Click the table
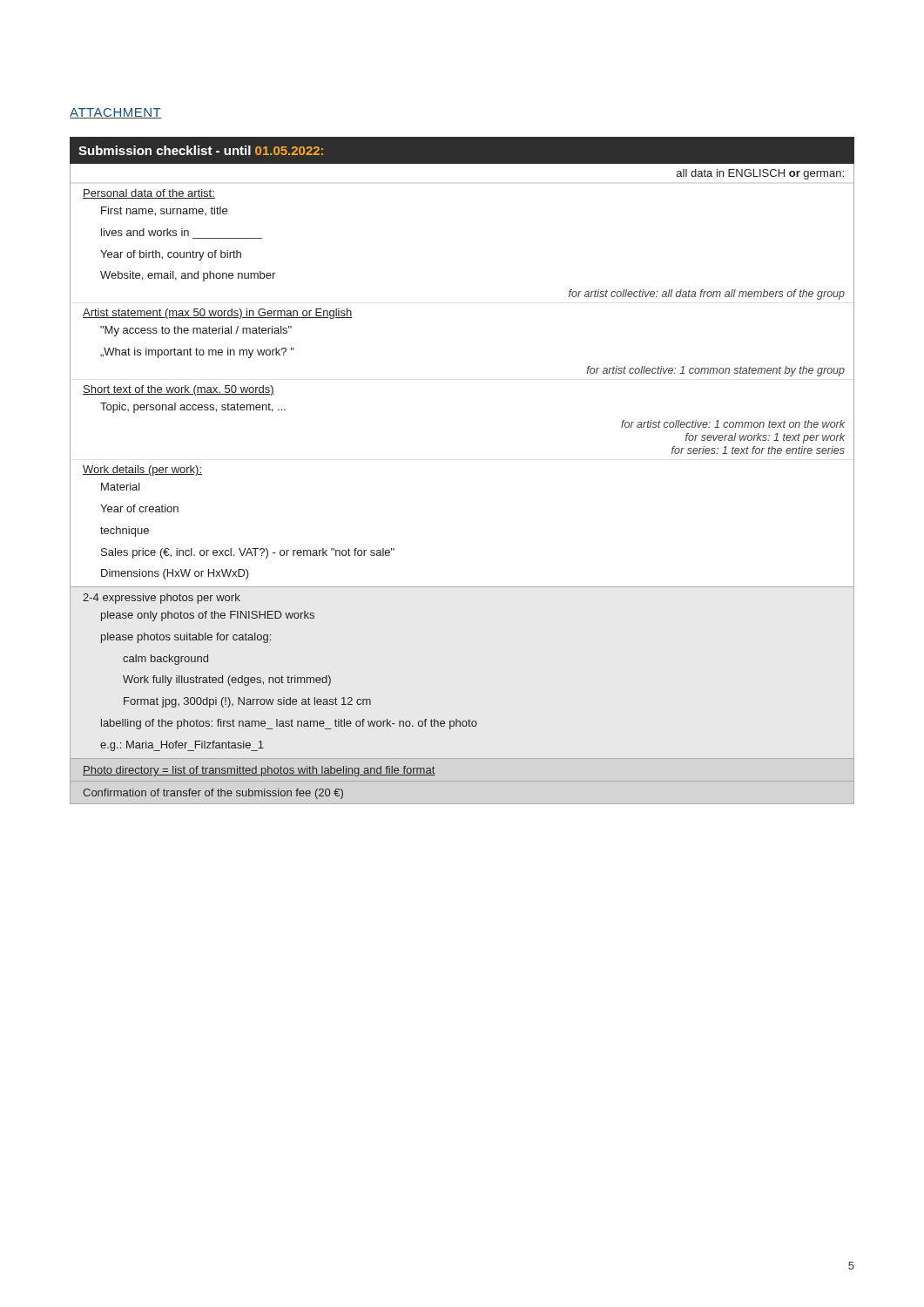This screenshot has width=924, height=1307. point(462,484)
